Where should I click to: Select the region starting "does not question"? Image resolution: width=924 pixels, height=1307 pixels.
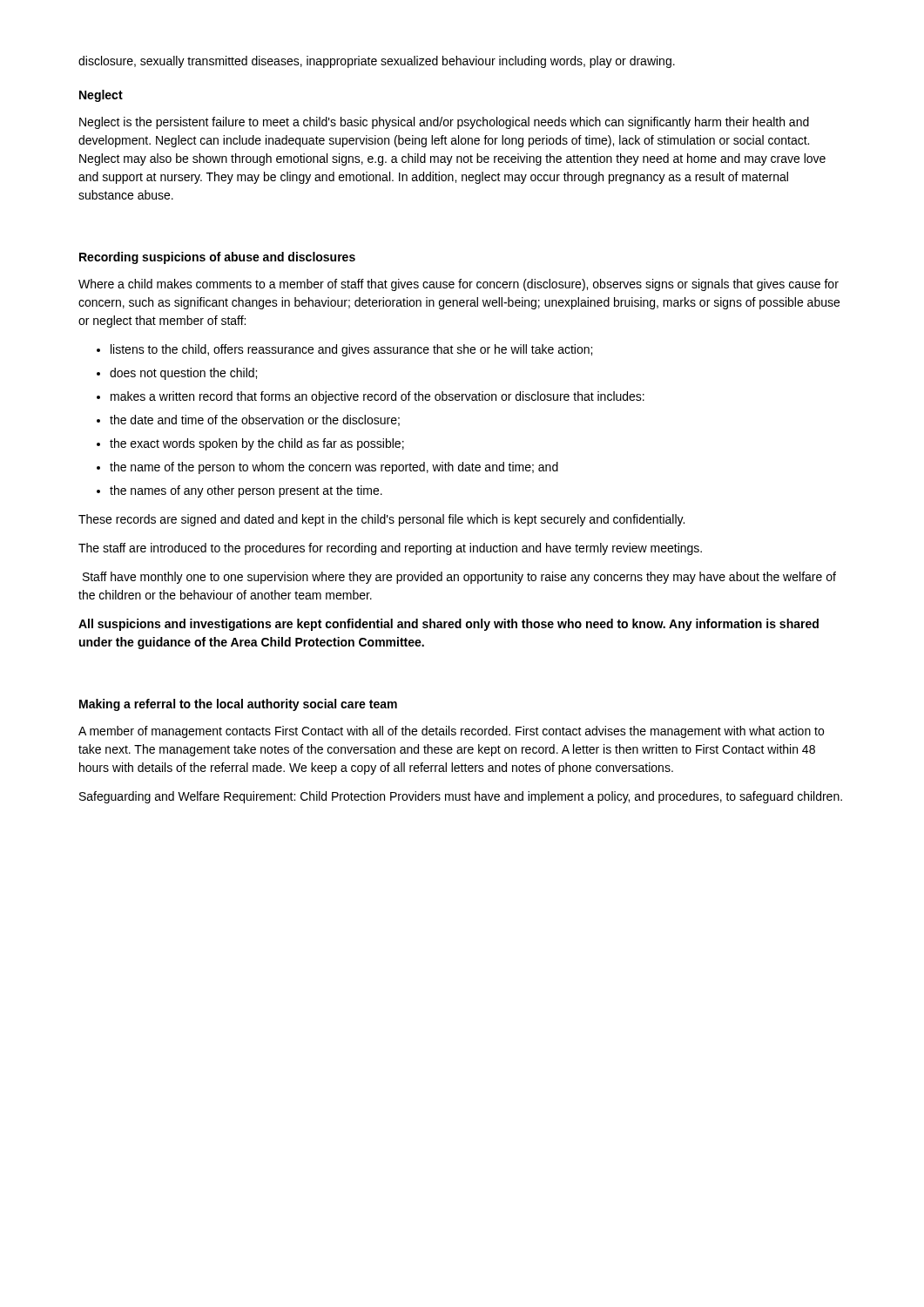pyautogui.click(x=184, y=373)
